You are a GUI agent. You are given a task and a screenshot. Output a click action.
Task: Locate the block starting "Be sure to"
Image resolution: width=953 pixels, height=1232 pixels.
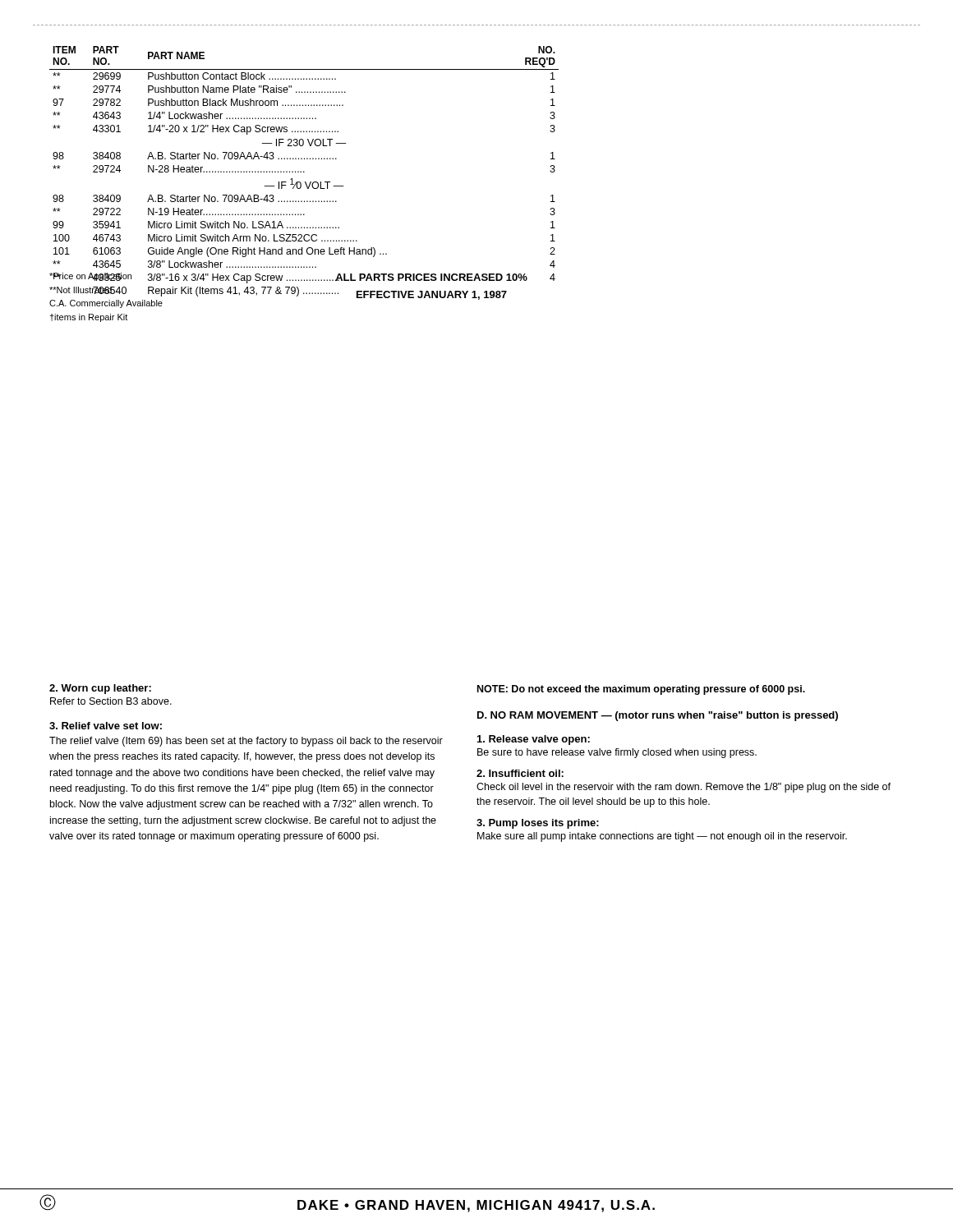[617, 752]
